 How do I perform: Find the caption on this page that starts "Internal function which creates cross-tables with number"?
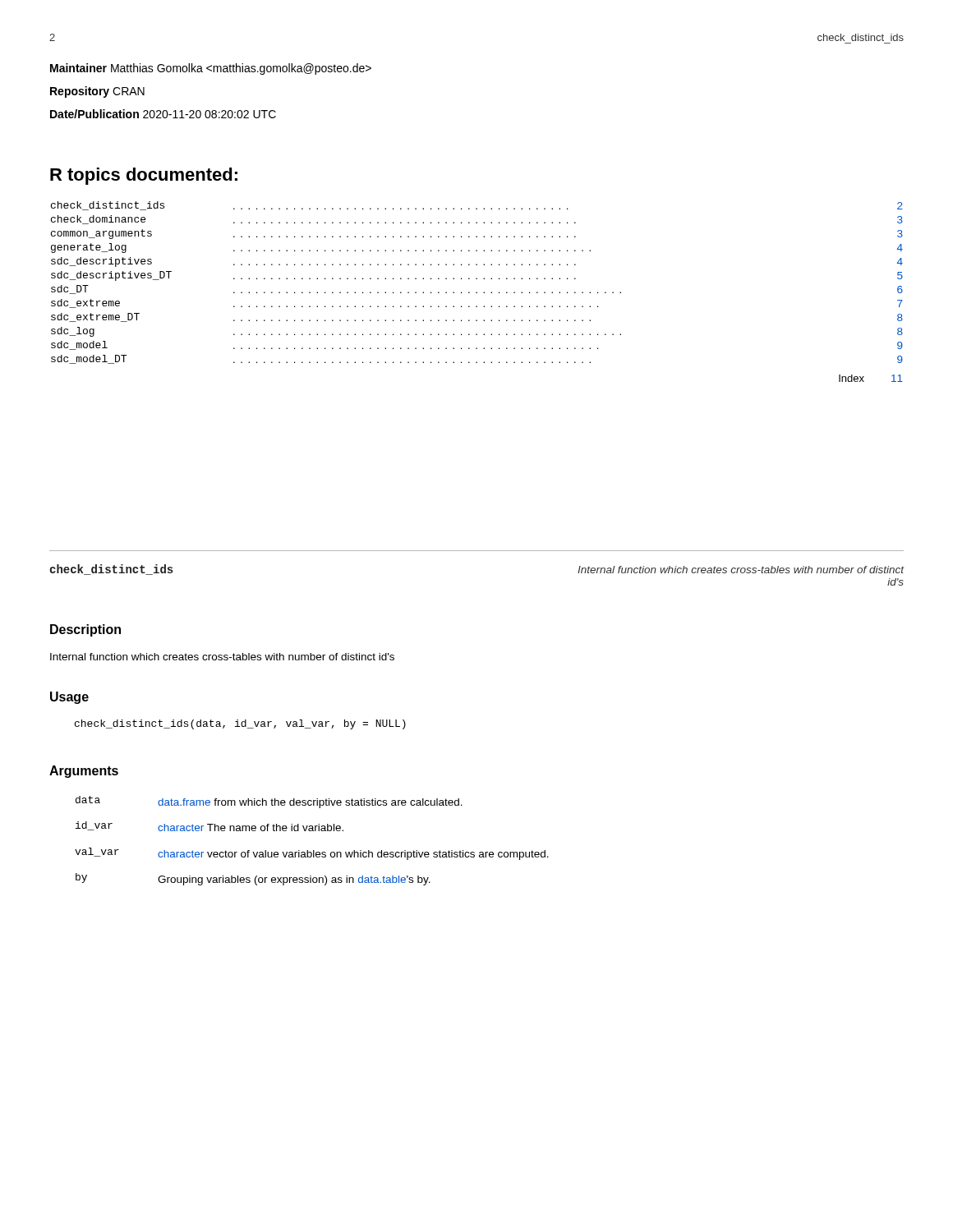741,576
